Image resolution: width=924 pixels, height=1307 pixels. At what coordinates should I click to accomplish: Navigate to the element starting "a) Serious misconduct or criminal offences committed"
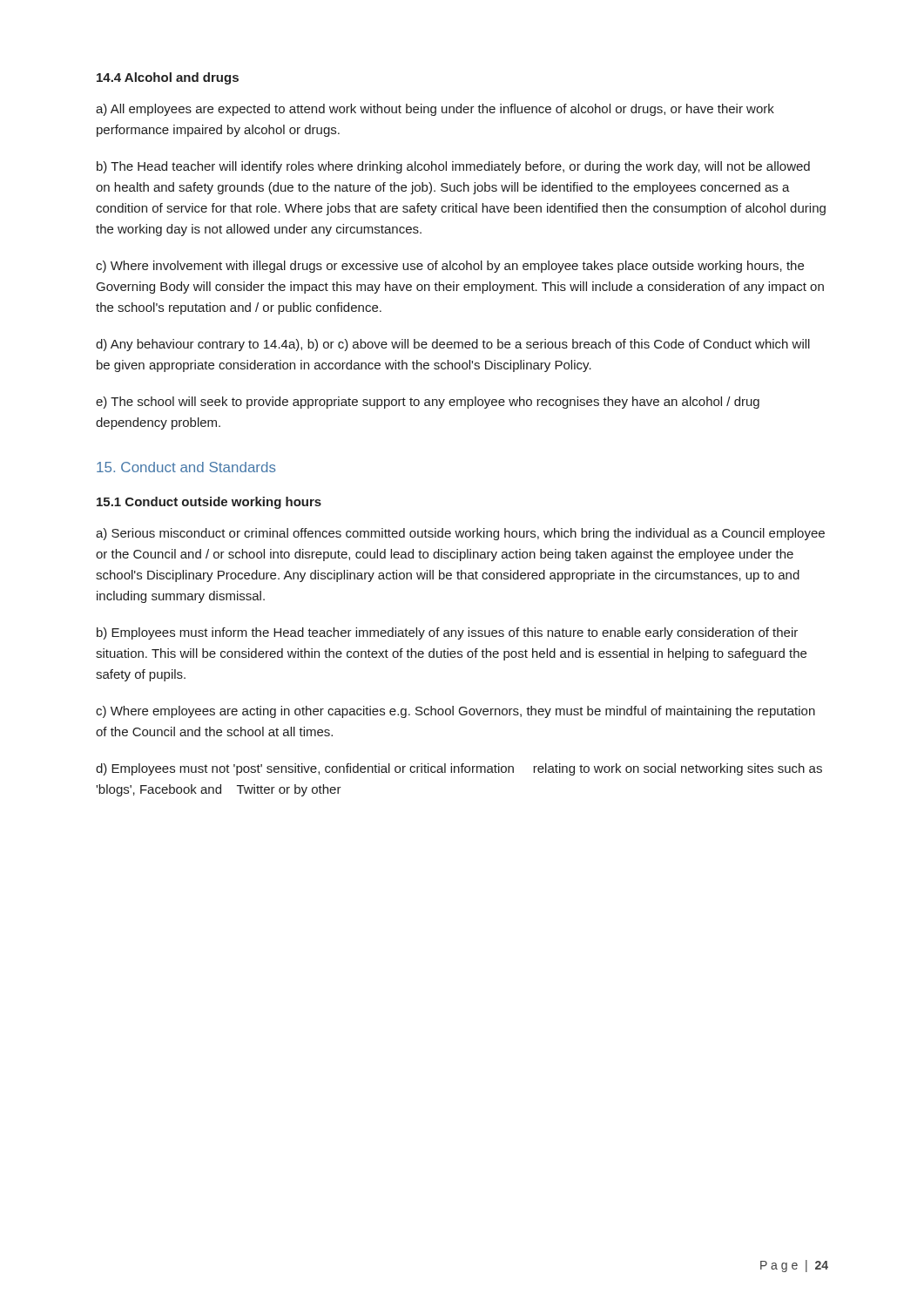click(x=461, y=564)
